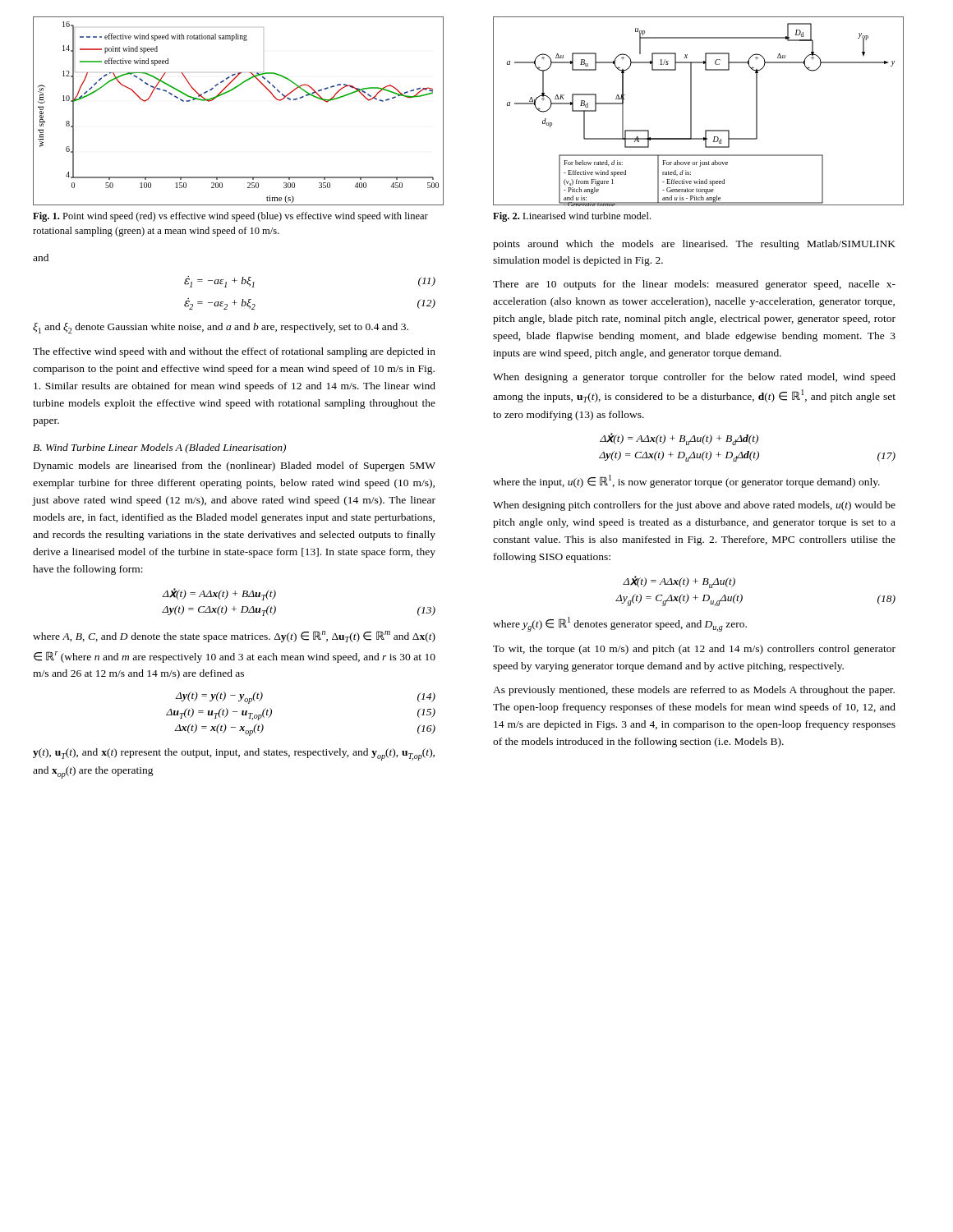Point to the region starting "To wit, the torque"
Screen dimensions: 1232x953
click(x=694, y=657)
